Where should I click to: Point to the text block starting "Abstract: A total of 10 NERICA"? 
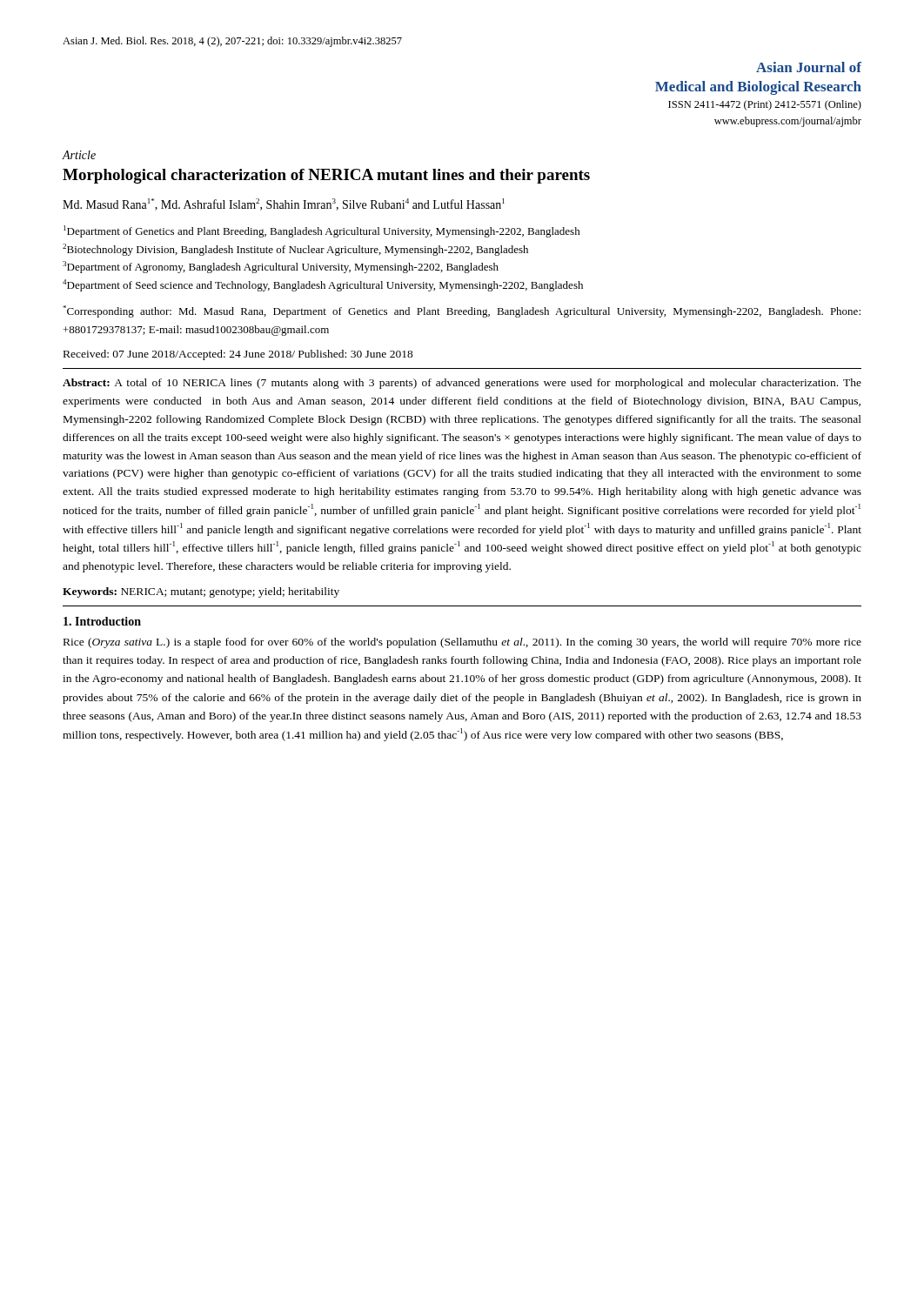point(462,474)
